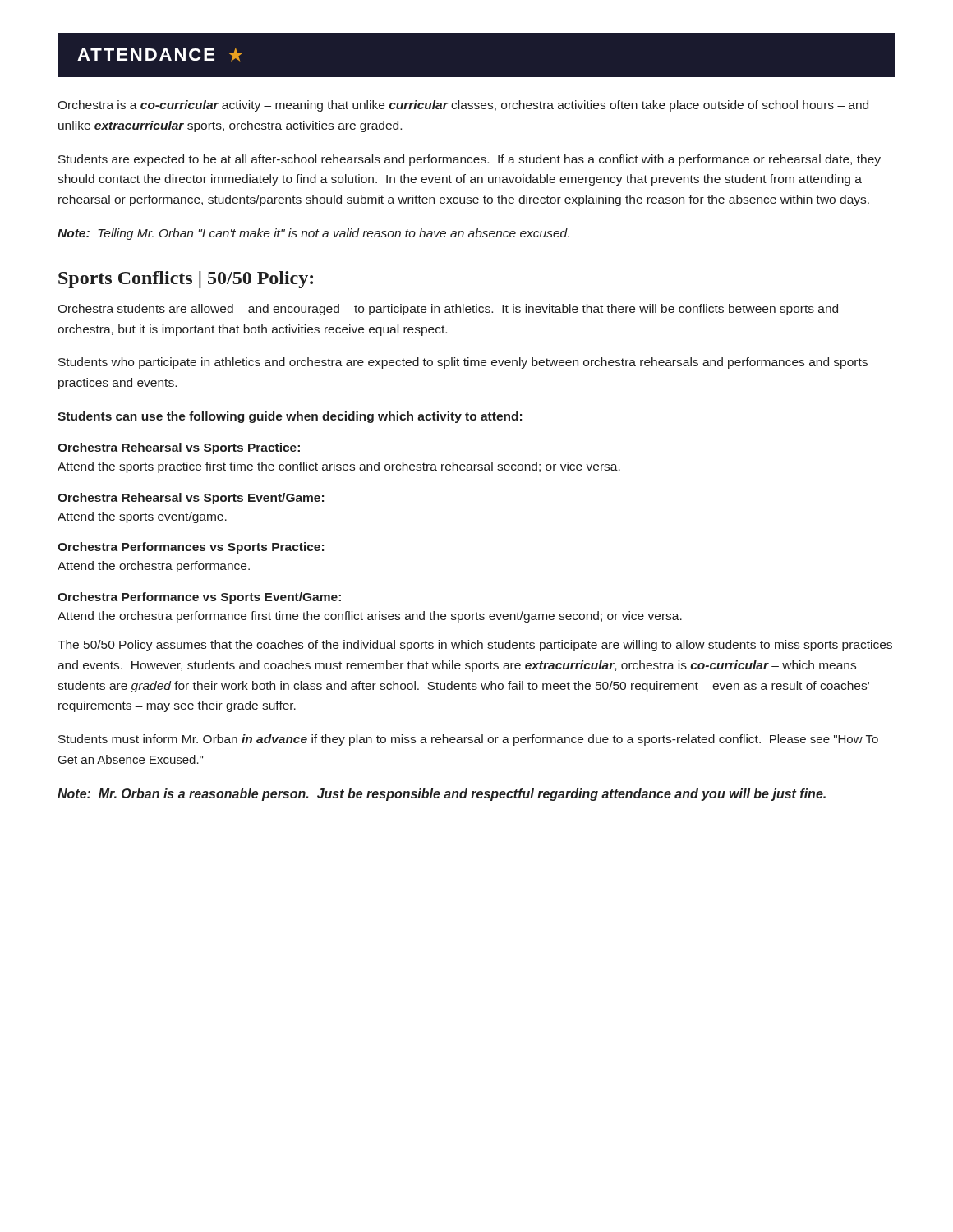Select the text block that reads "Students are expected to be at all after-school"
This screenshot has height=1232, width=953.
(x=469, y=179)
